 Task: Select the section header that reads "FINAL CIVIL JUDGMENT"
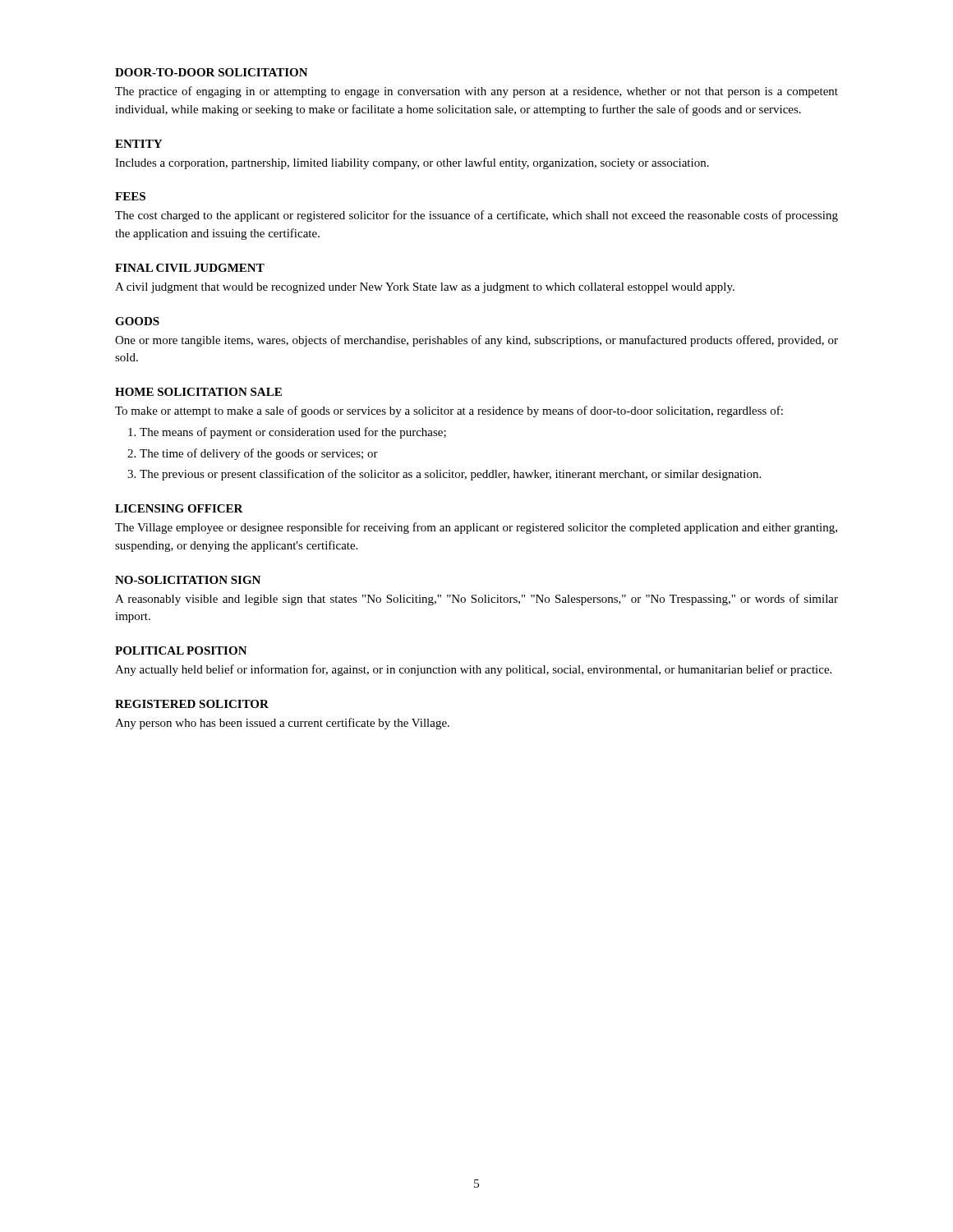tap(190, 268)
